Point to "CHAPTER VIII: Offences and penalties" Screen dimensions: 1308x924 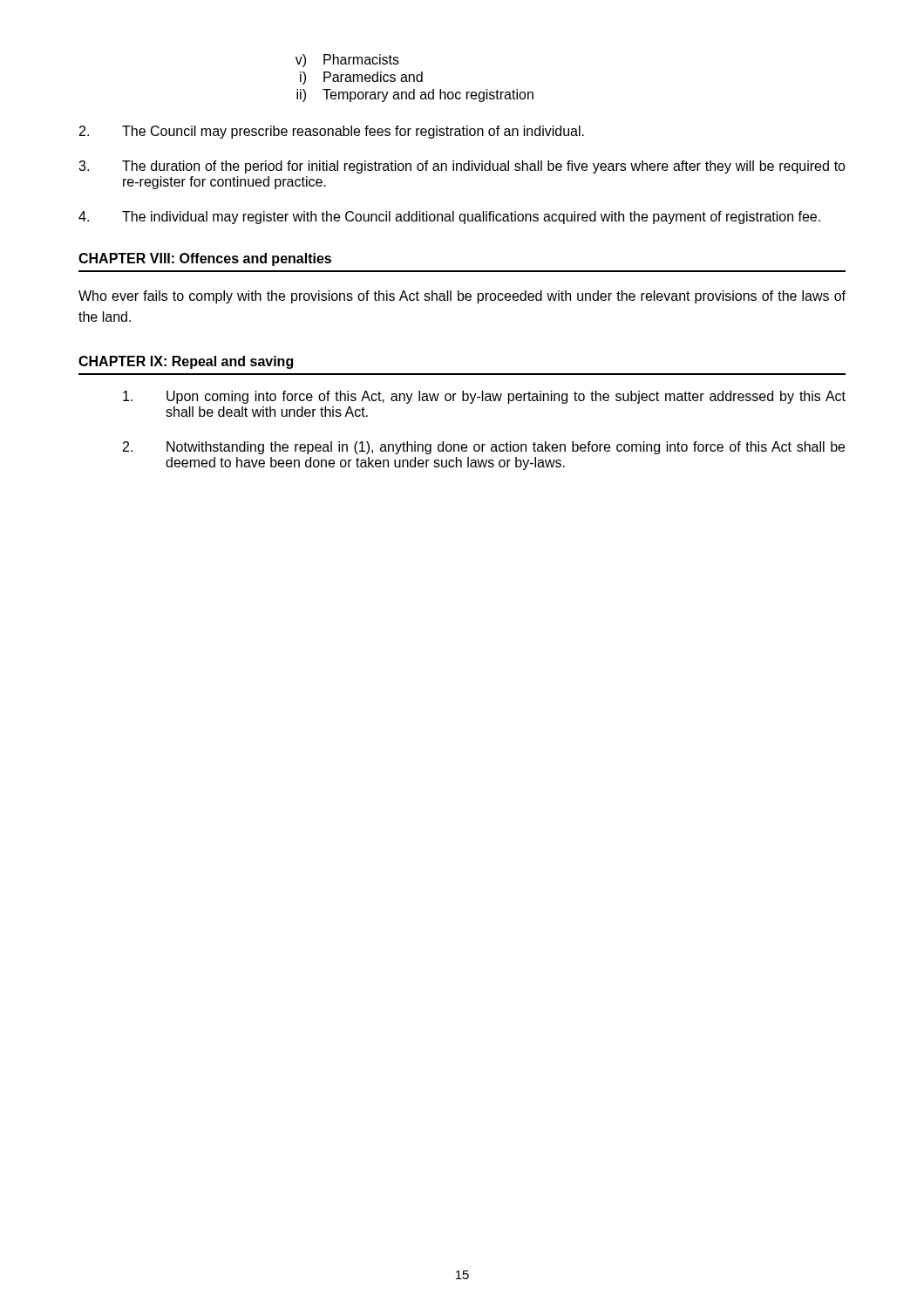click(x=205, y=259)
